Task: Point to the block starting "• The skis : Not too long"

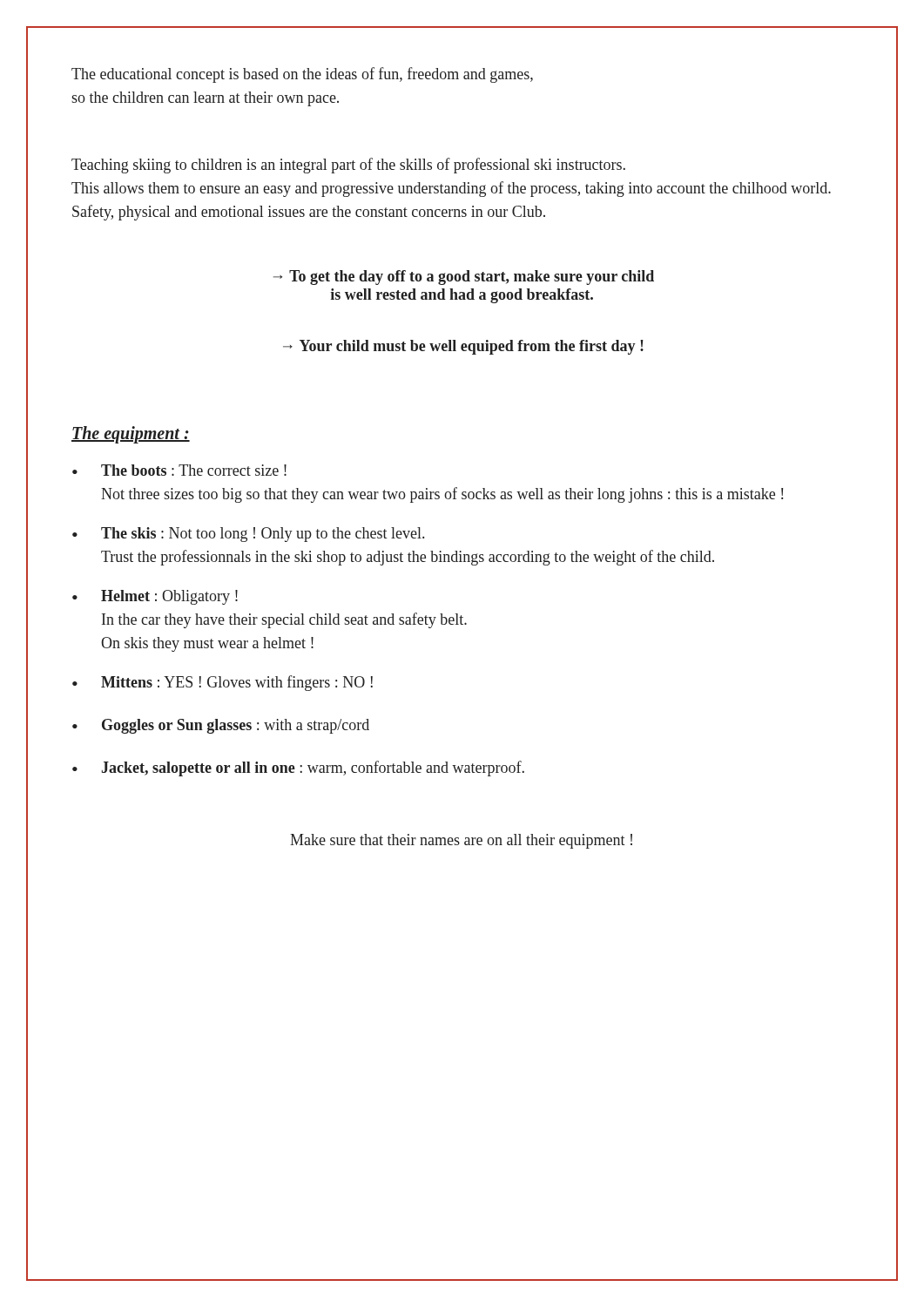Action: point(462,545)
